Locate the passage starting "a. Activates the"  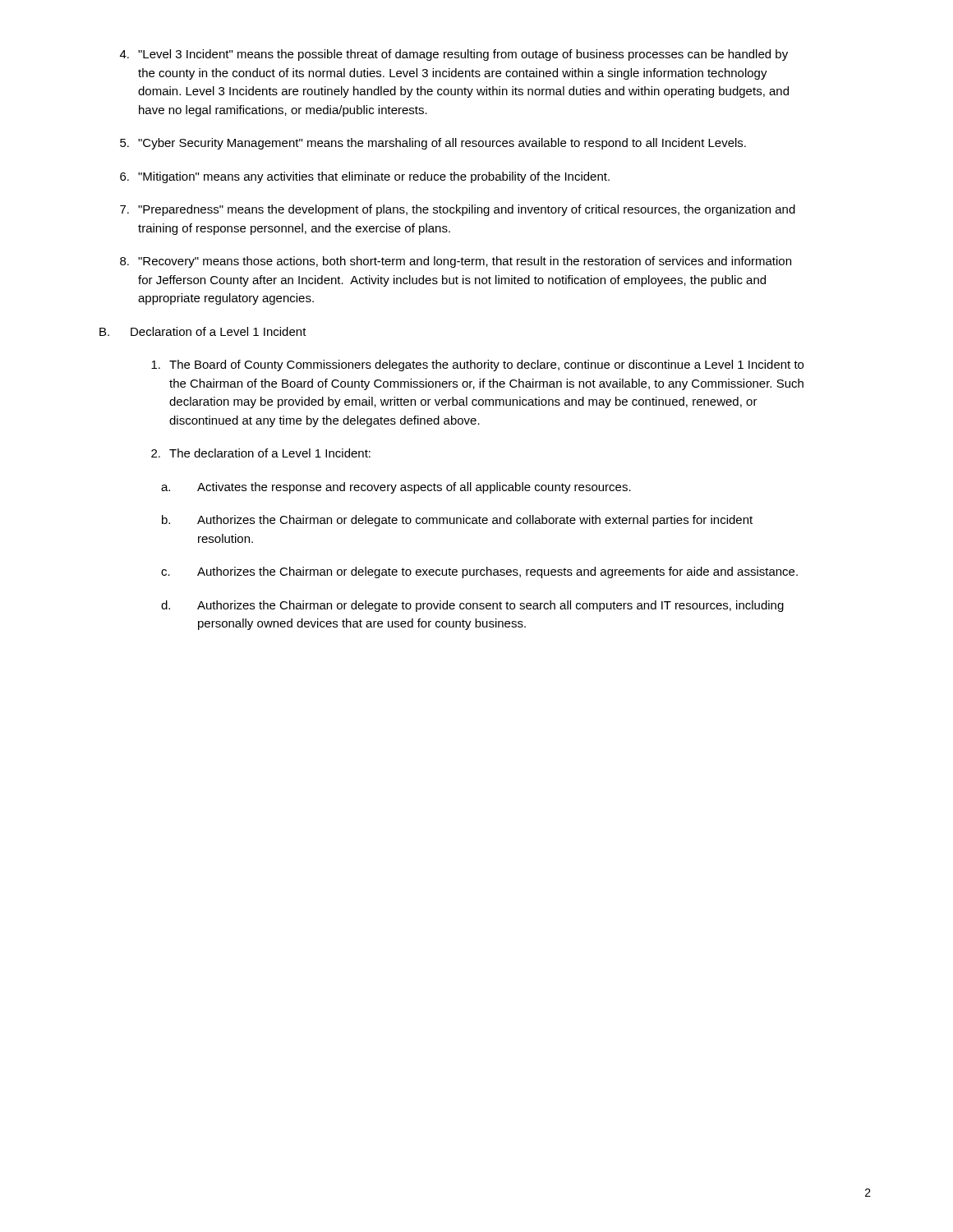click(x=483, y=487)
